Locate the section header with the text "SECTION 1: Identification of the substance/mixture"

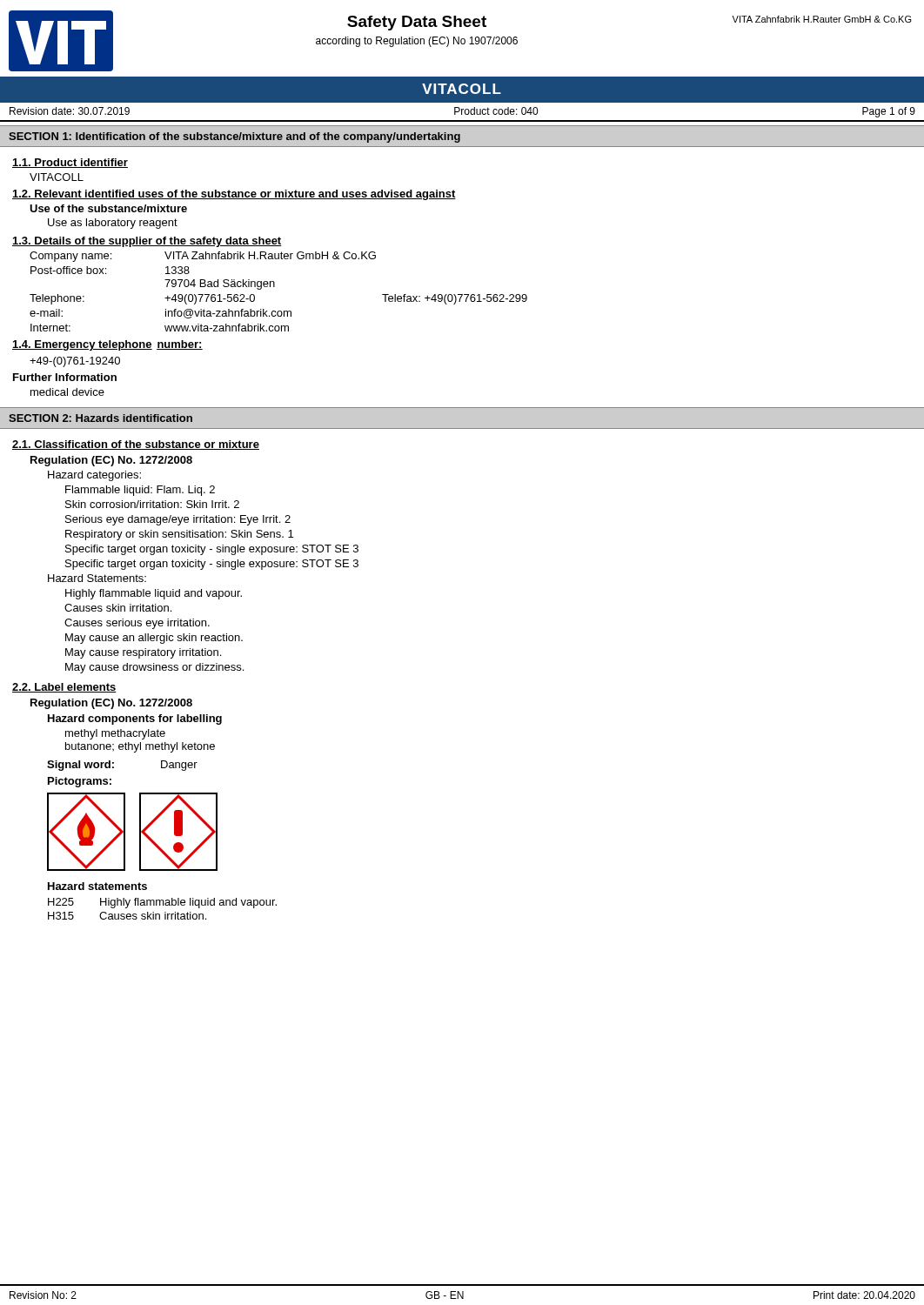[235, 136]
